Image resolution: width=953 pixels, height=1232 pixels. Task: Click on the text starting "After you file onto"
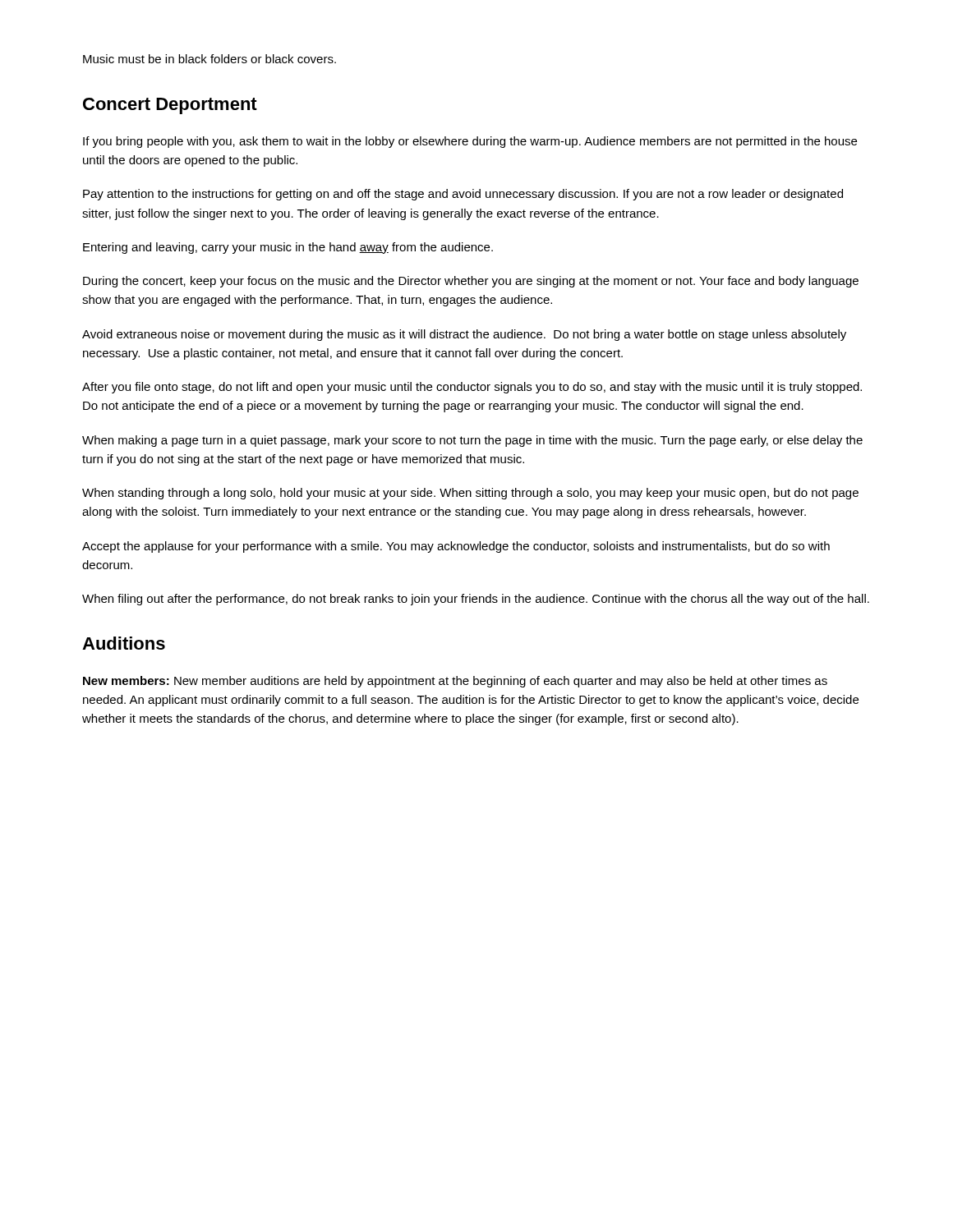click(x=473, y=396)
